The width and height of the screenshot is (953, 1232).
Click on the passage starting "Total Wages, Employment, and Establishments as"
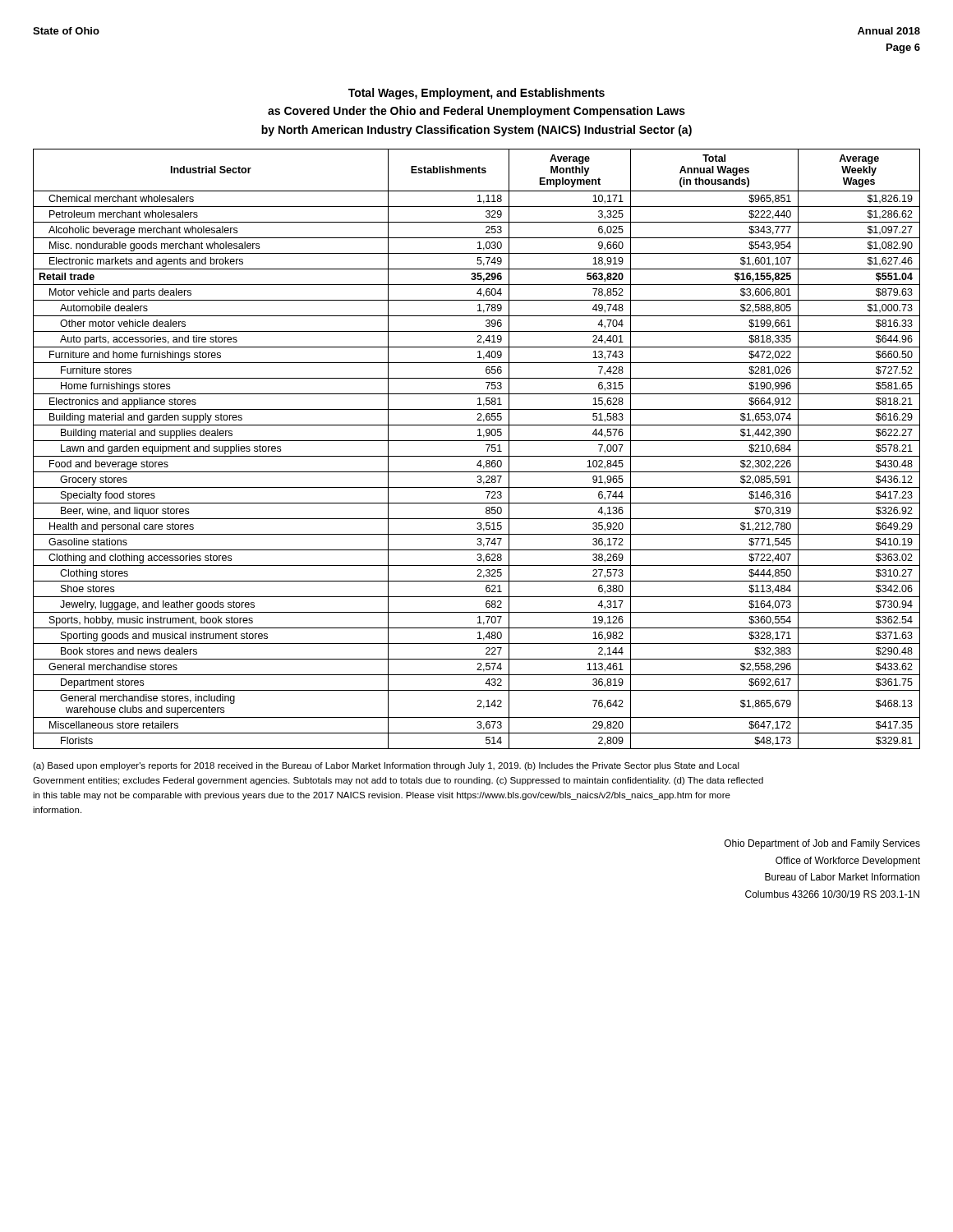point(476,111)
